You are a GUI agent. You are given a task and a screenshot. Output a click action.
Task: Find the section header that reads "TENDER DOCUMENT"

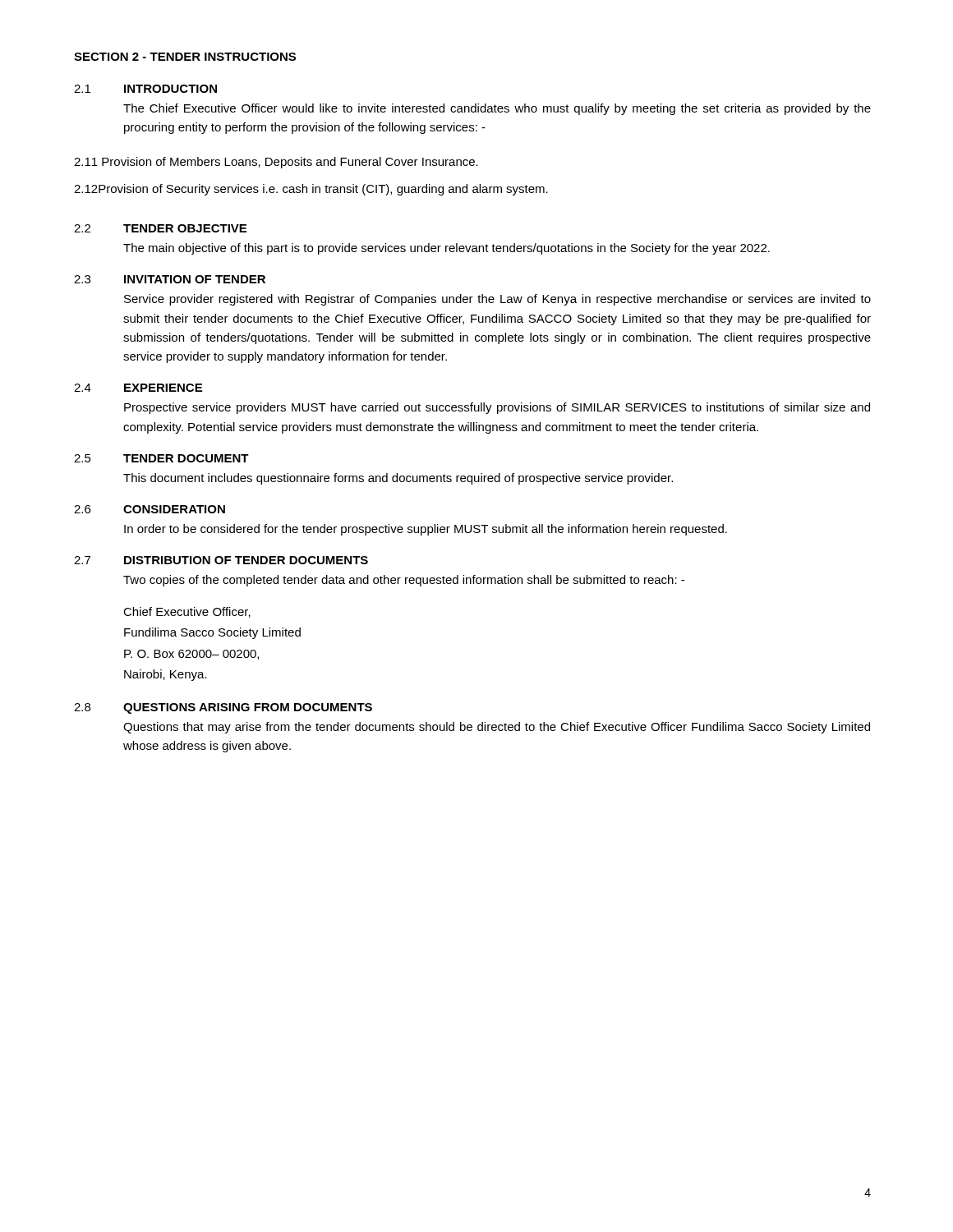coord(186,458)
